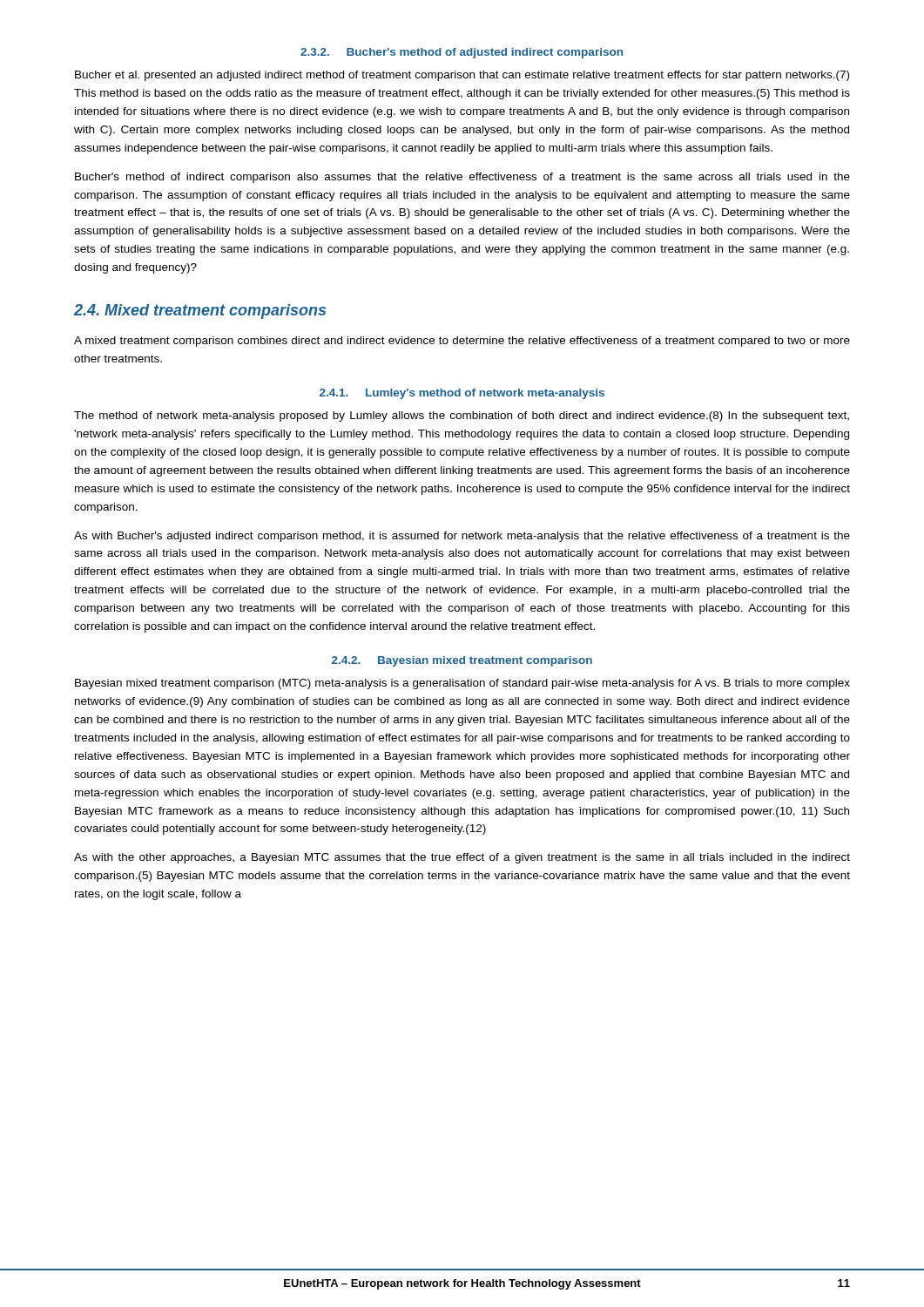
Task: Find the block starting "2.4.1. Lumley's method of network meta-analysis"
Action: click(462, 392)
